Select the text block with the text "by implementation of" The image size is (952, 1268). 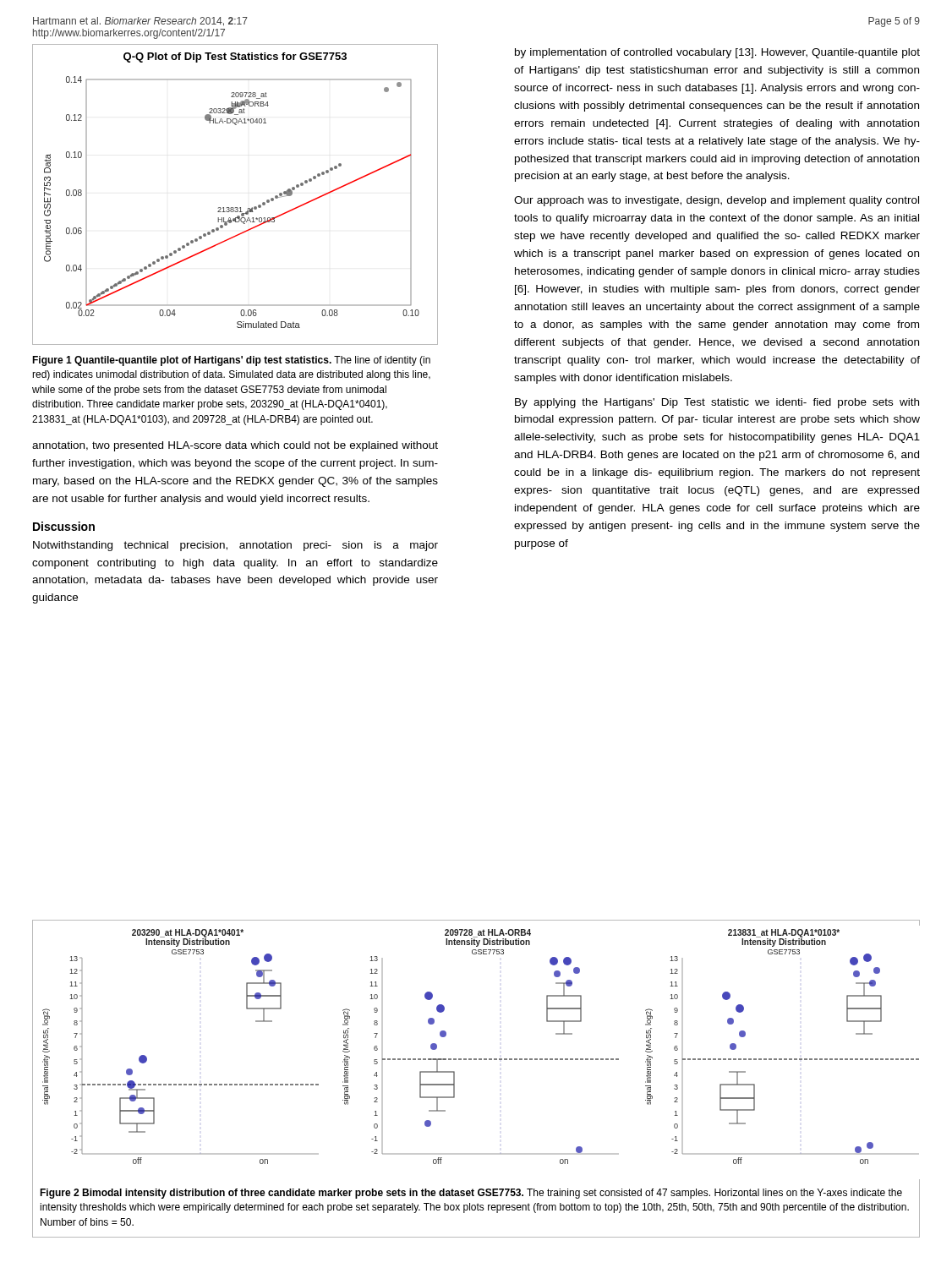click(717, 114)
